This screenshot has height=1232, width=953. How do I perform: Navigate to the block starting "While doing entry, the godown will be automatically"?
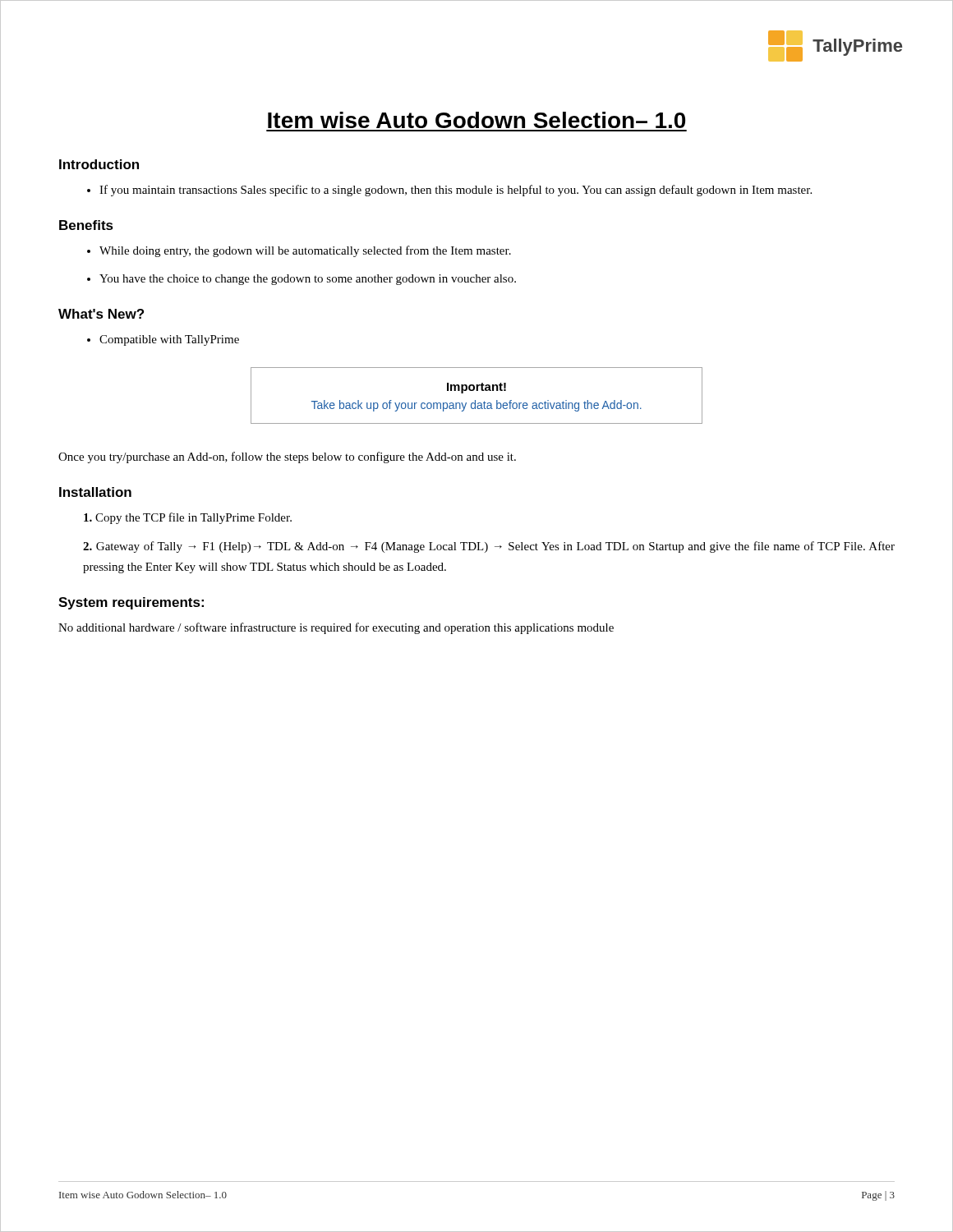(x=489, y=250)
